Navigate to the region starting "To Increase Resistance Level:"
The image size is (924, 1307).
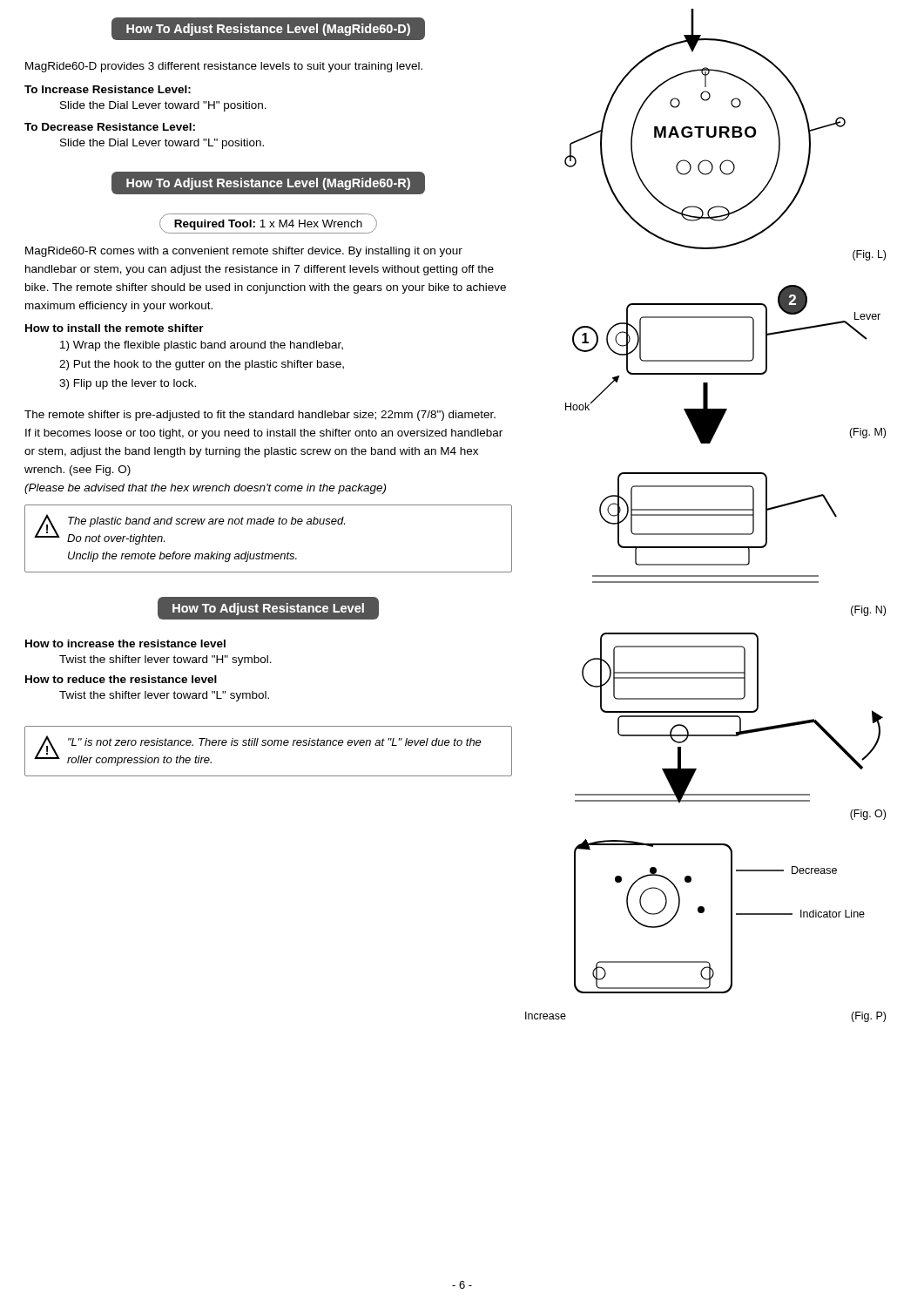pyautogui.click(x=108, y=89)
